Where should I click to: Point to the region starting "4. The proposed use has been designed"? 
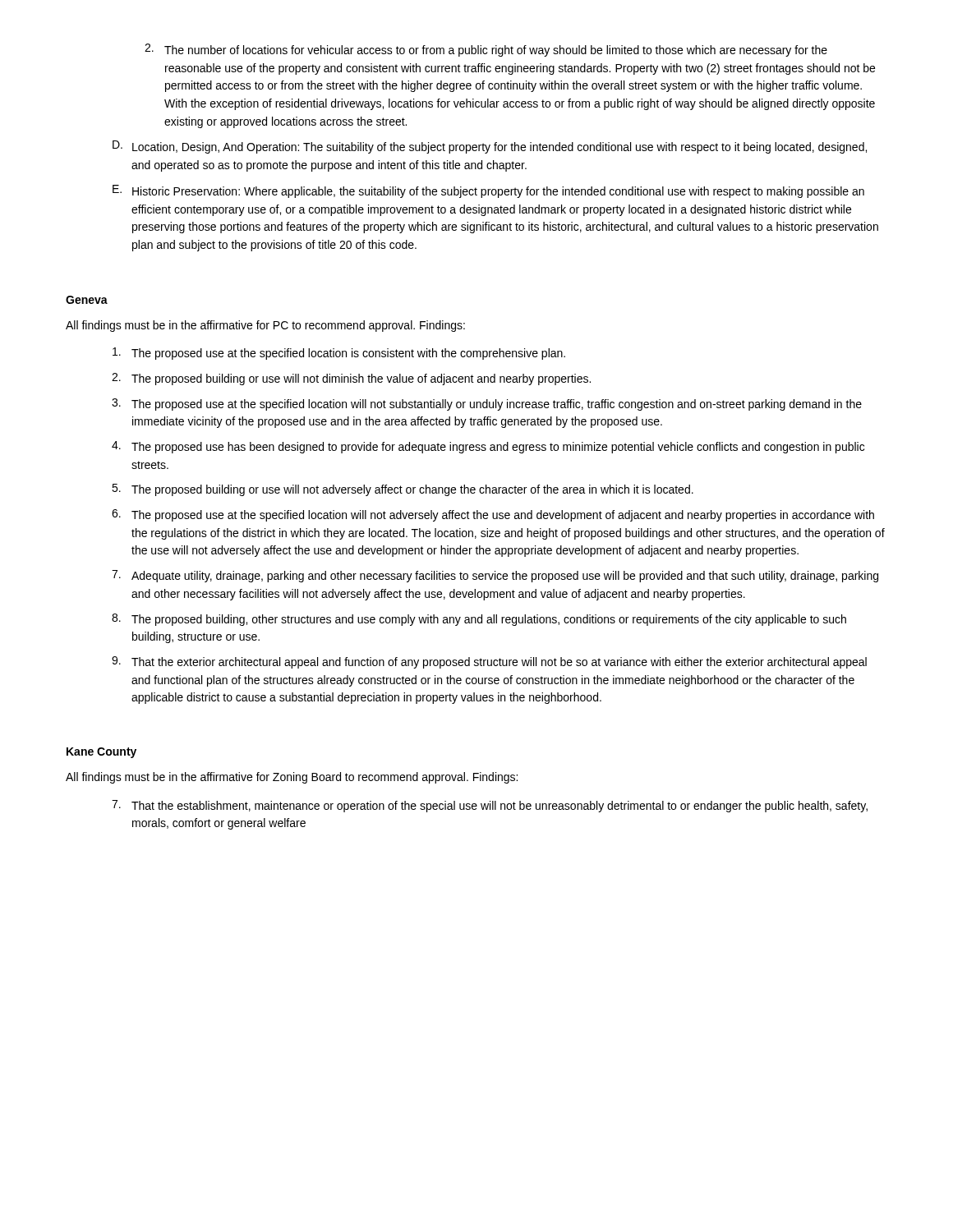[499, 456]
